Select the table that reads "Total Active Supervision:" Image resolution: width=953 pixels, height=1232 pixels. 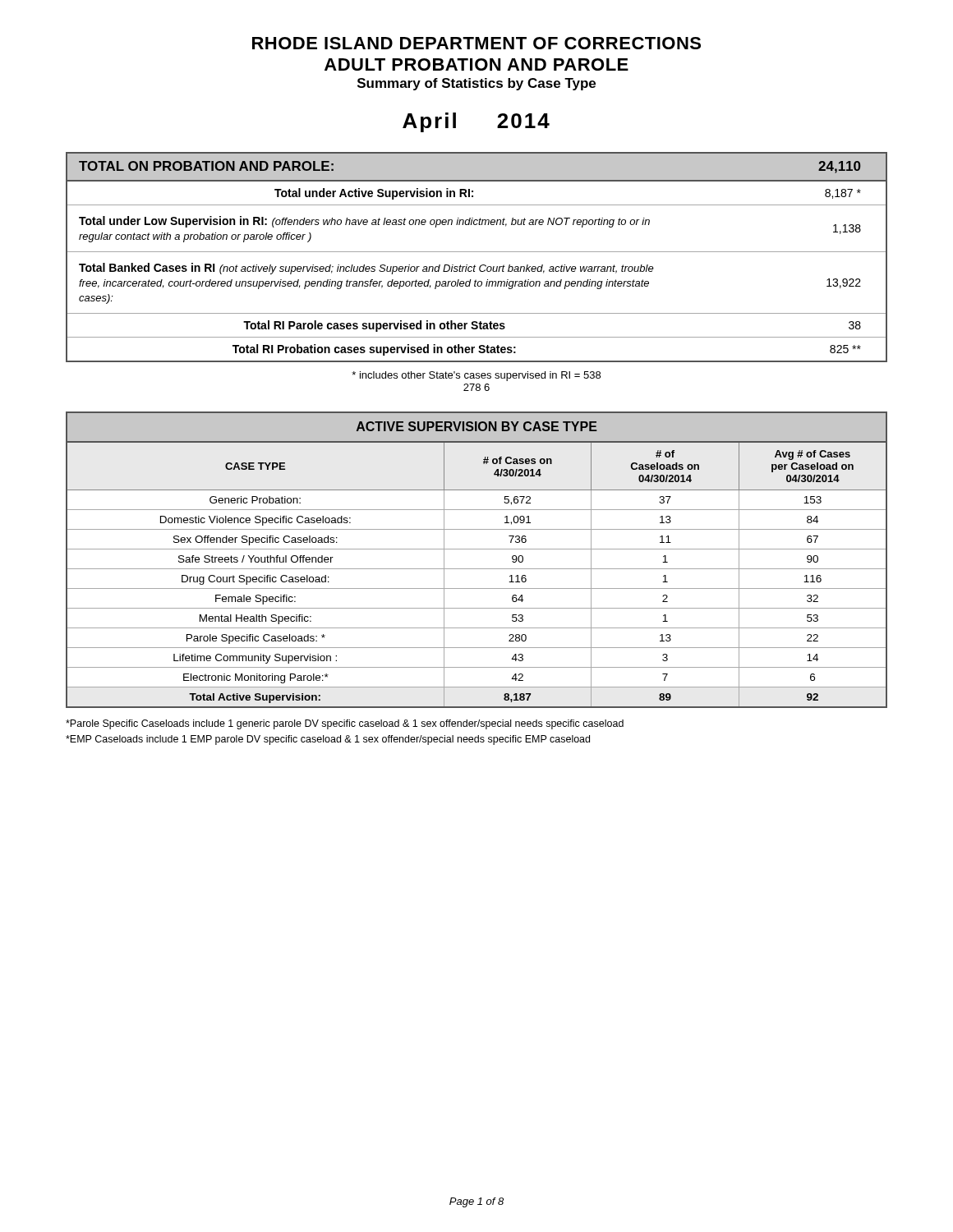(476, 560)
